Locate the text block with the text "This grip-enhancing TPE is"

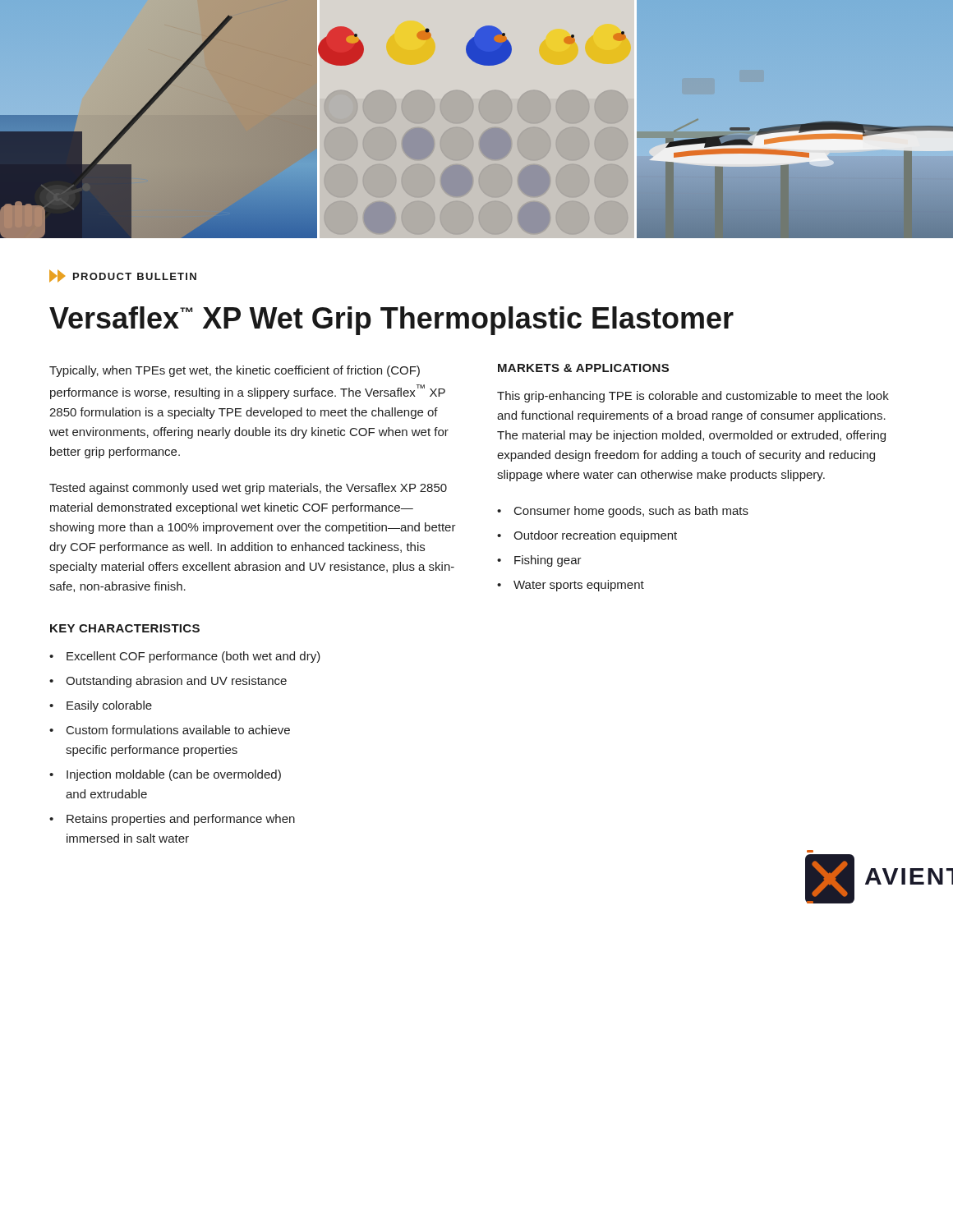(700, 436)
